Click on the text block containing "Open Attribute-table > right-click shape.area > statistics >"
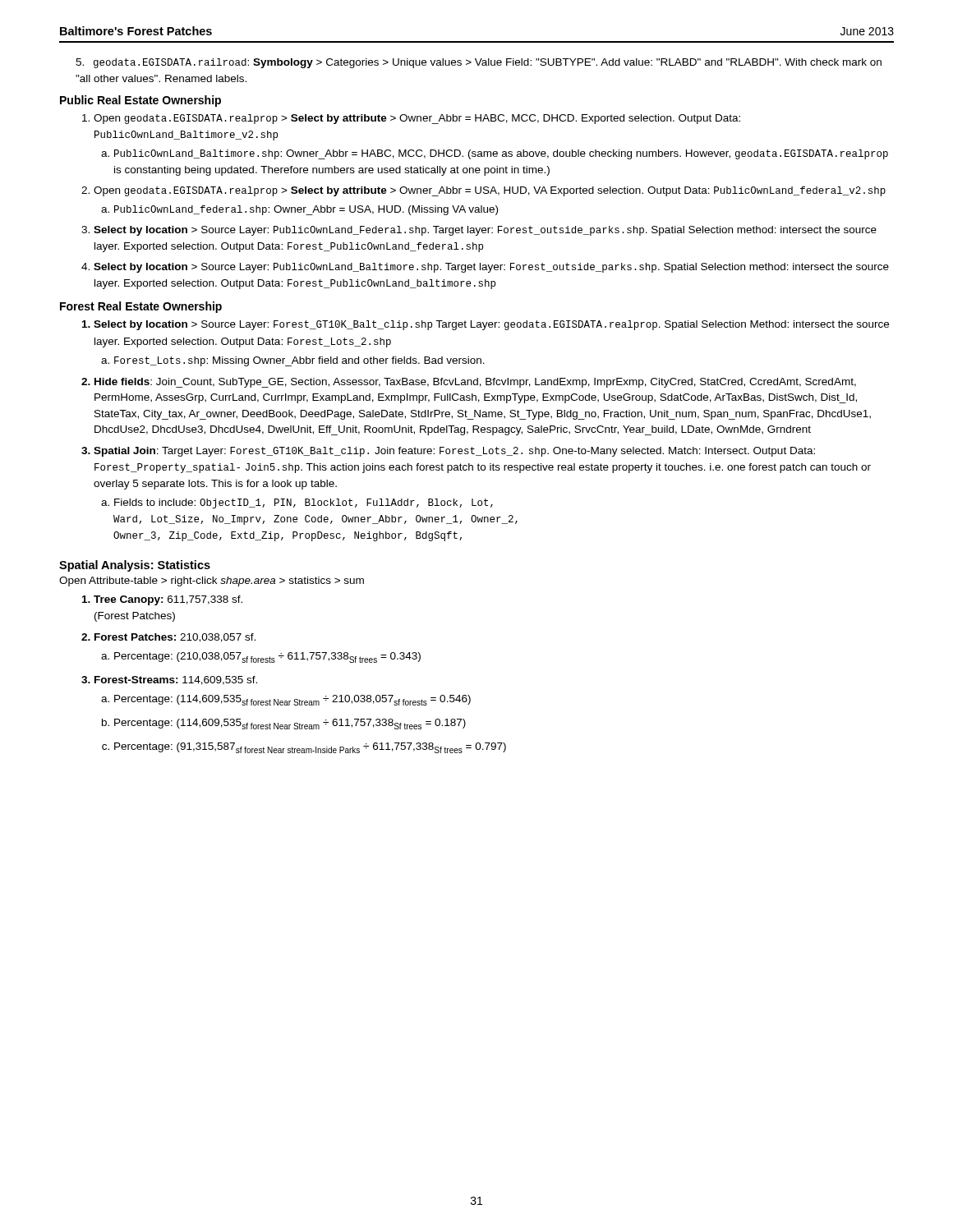 pos(212,580)
